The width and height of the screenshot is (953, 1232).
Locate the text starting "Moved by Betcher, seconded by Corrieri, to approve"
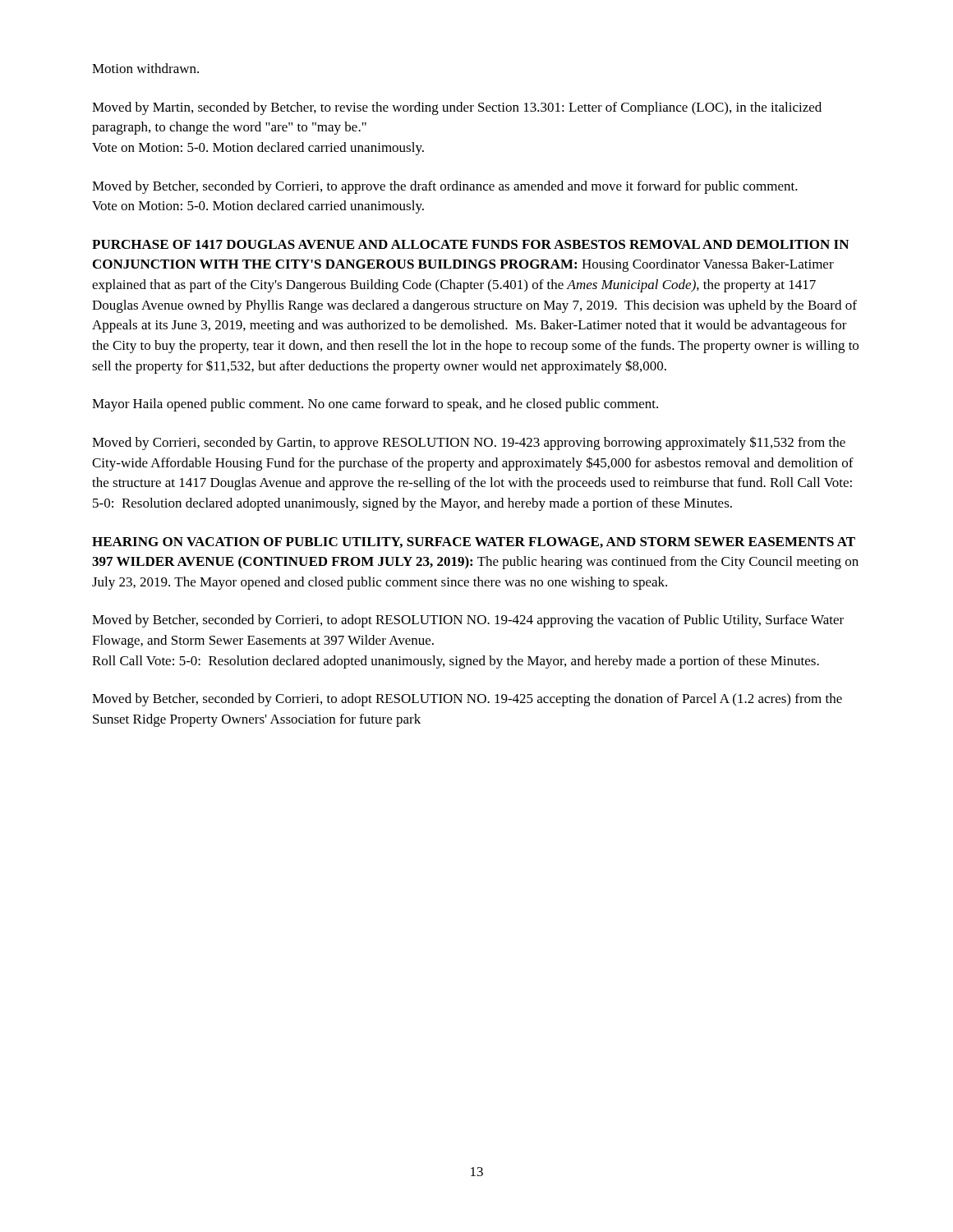[x=476, y=196]
